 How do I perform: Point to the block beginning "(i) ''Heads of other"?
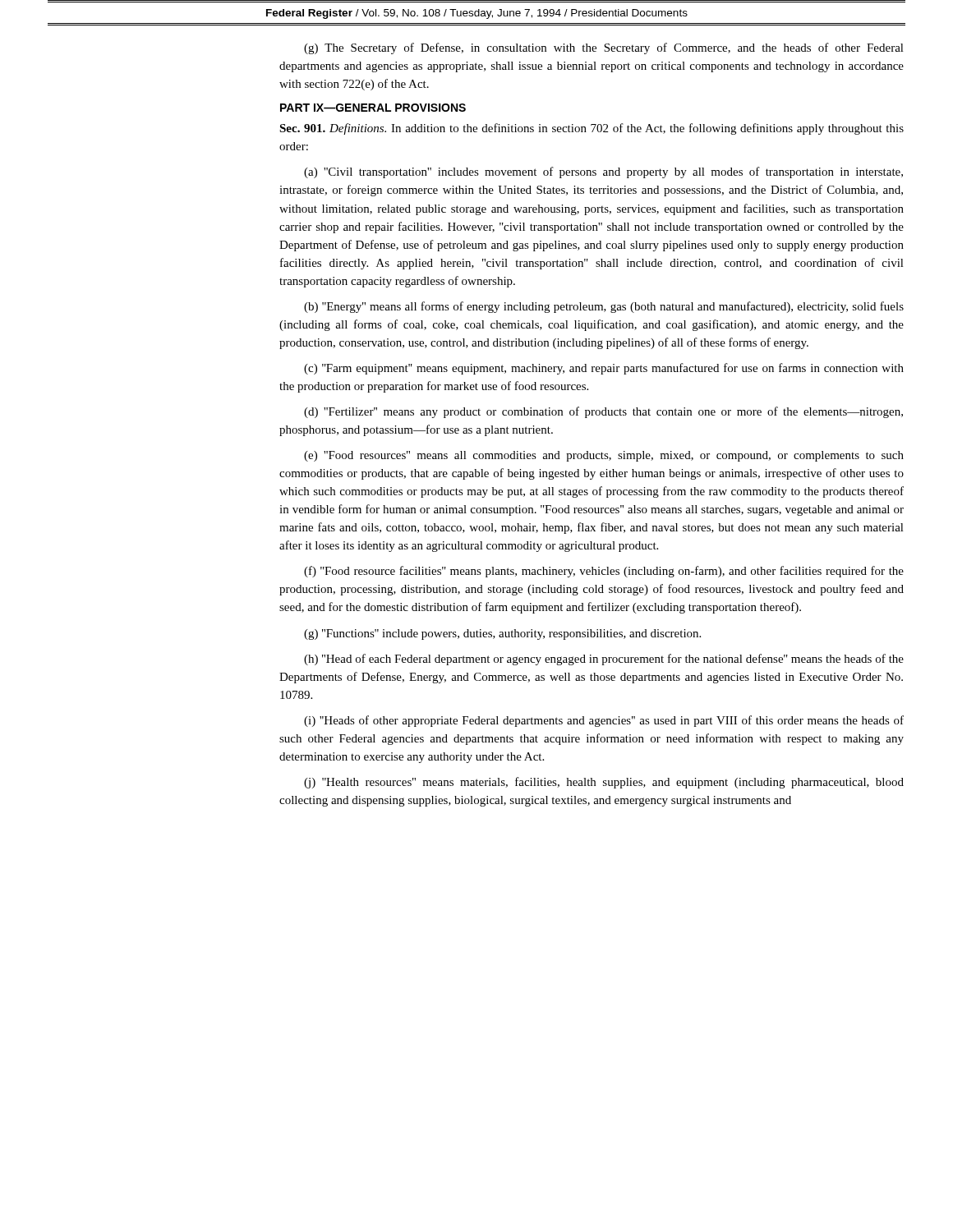592,738
